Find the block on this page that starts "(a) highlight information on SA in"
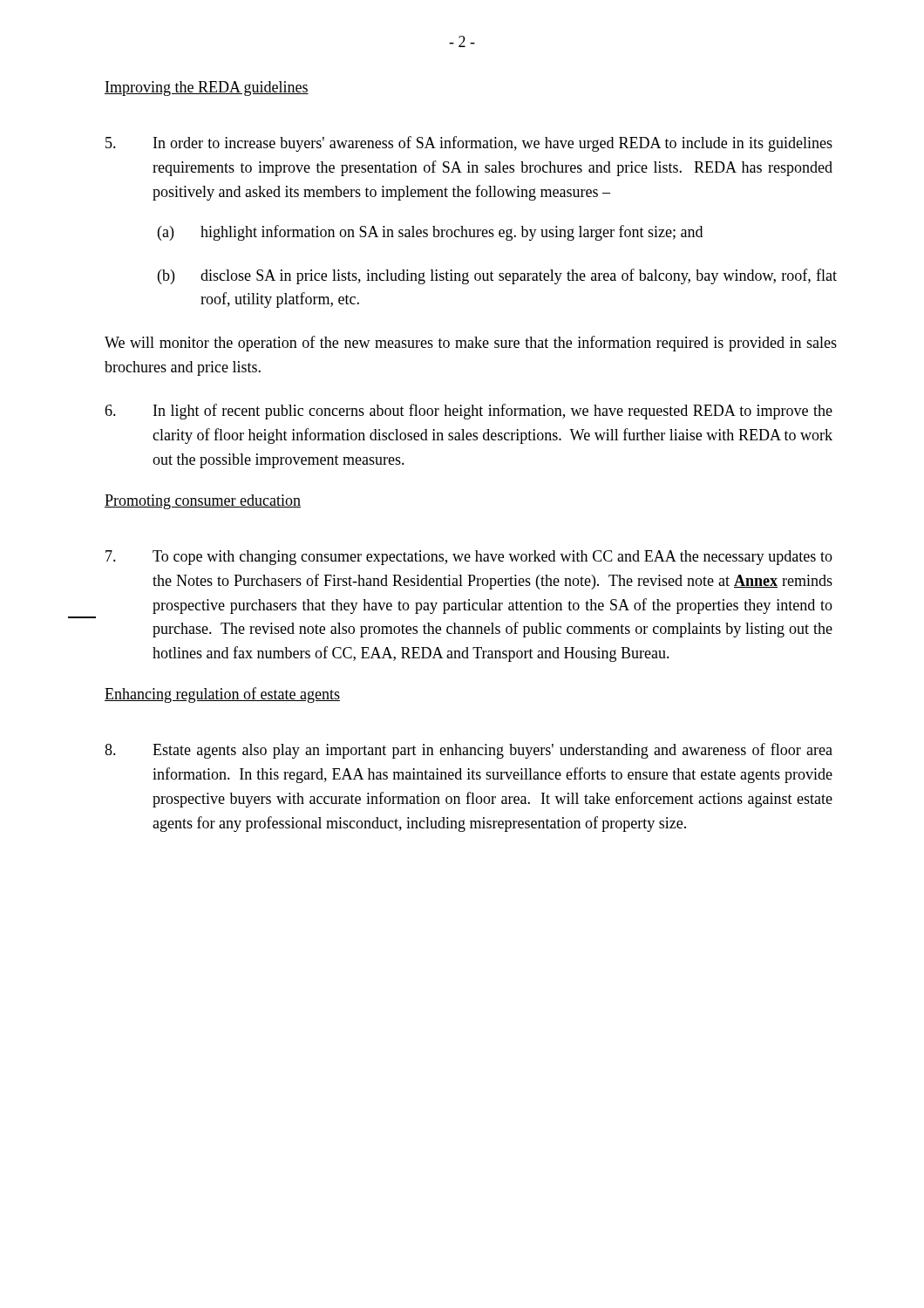The width and height of the screenshot is (924, 1308). pos(497,232)
